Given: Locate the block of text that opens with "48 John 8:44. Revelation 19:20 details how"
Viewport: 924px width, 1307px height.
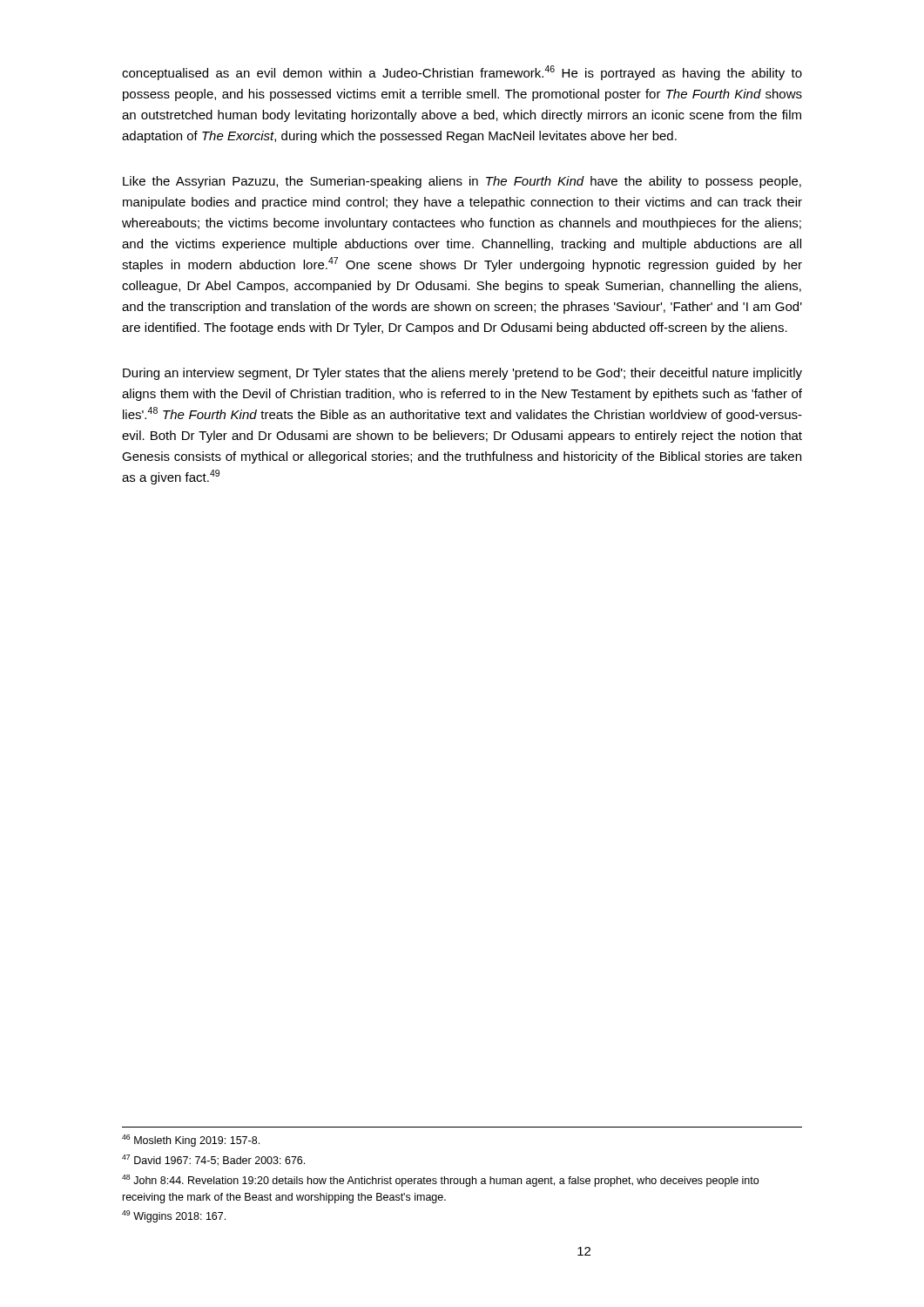Looking at the screenshot, I should (x=441, y=1188).
